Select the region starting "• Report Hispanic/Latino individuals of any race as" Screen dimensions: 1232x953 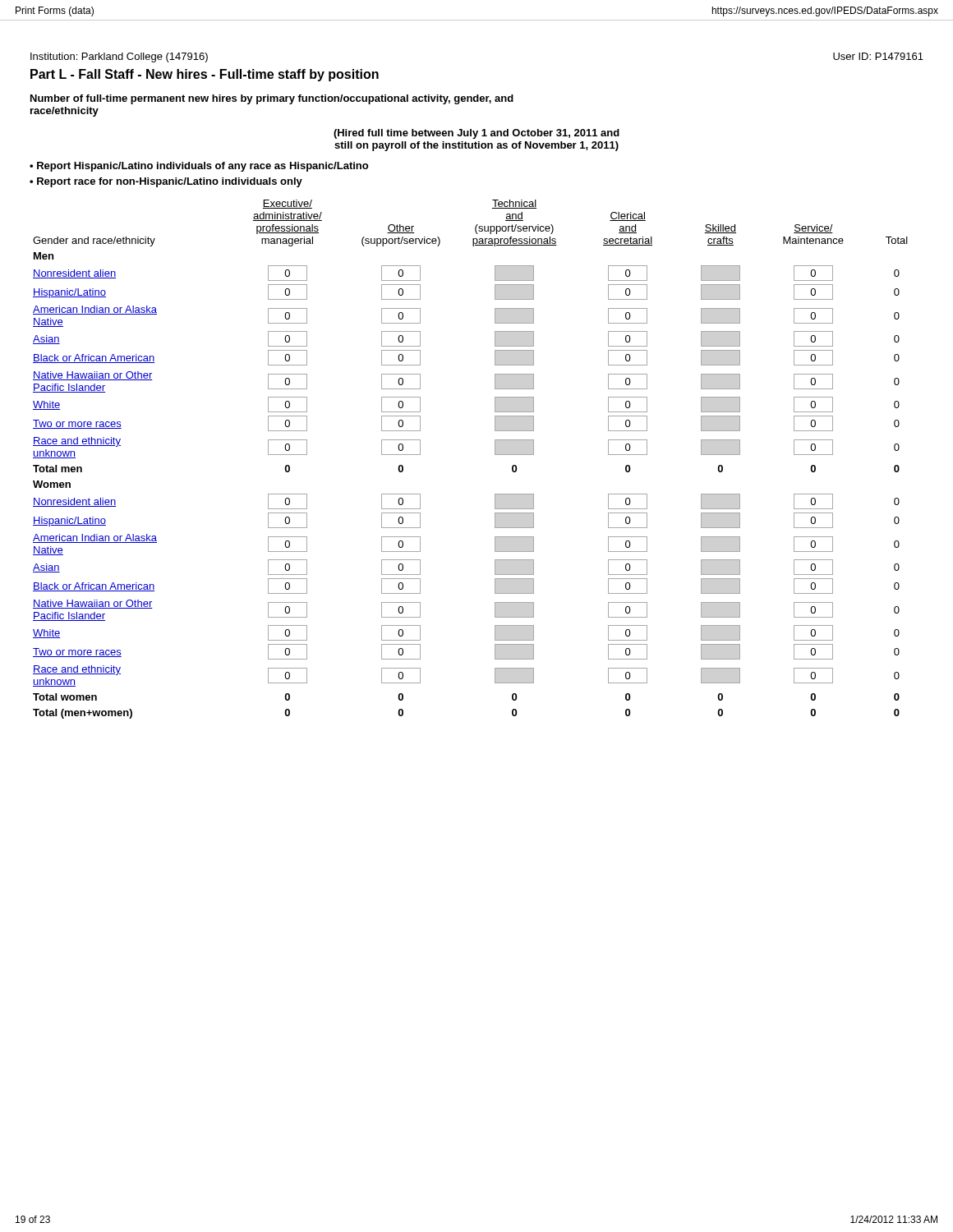pos(199,167)
